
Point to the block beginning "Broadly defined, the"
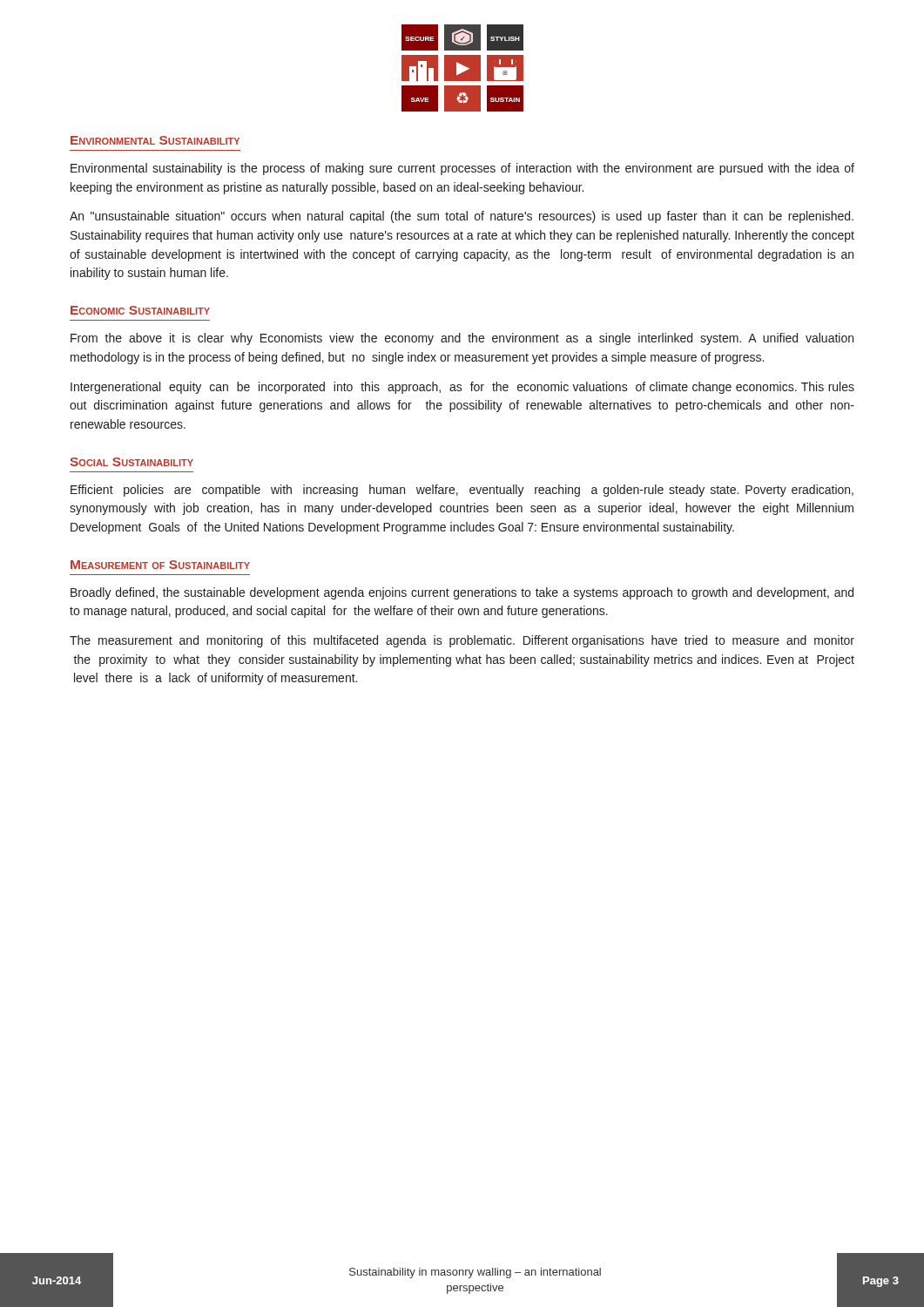point(462,602)
